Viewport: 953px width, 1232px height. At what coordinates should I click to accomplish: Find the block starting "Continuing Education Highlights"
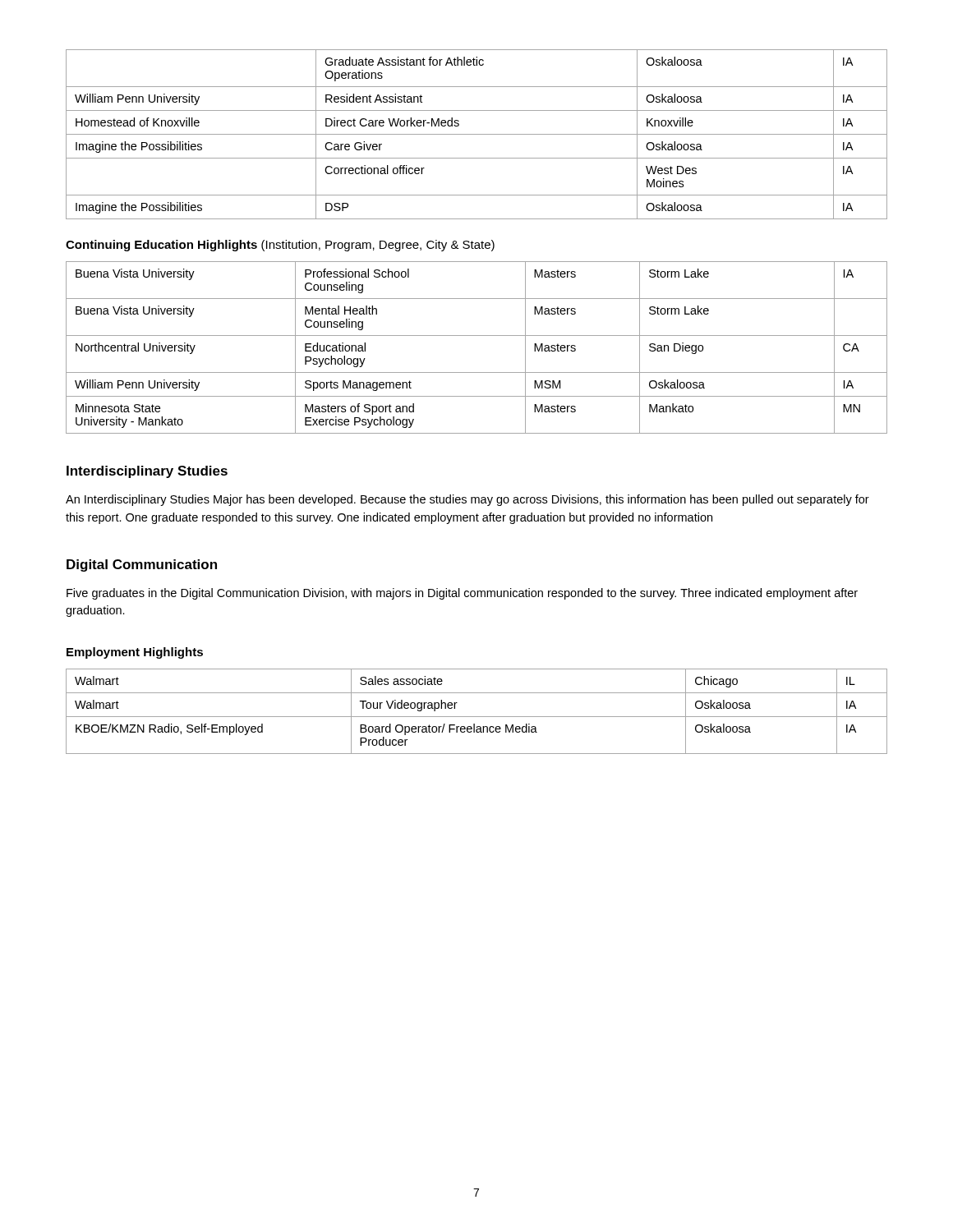pos(280,244)
